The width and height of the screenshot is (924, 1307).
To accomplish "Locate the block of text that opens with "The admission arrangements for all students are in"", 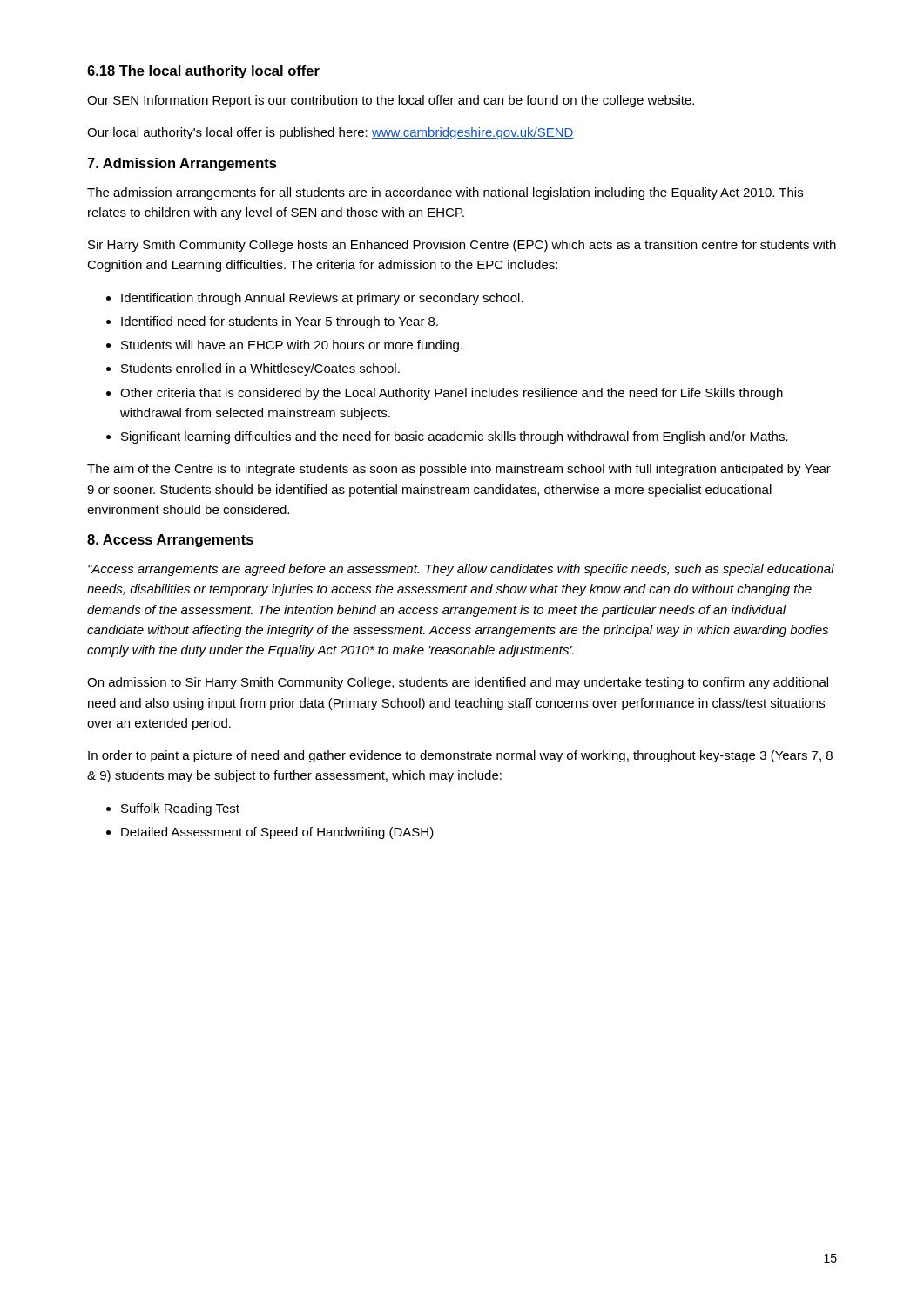I will point(445,202).
